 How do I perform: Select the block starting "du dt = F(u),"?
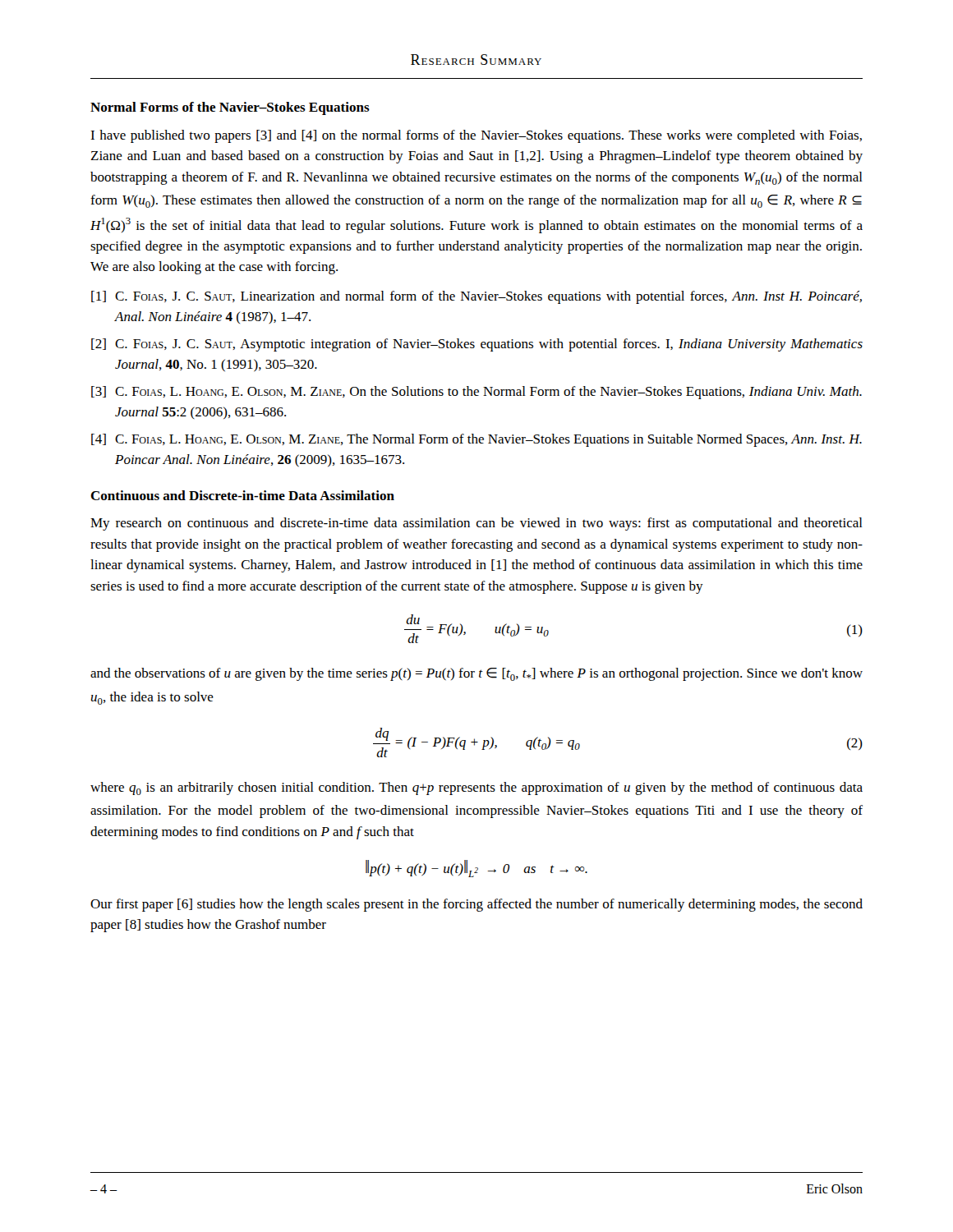[x=452, y=630]
